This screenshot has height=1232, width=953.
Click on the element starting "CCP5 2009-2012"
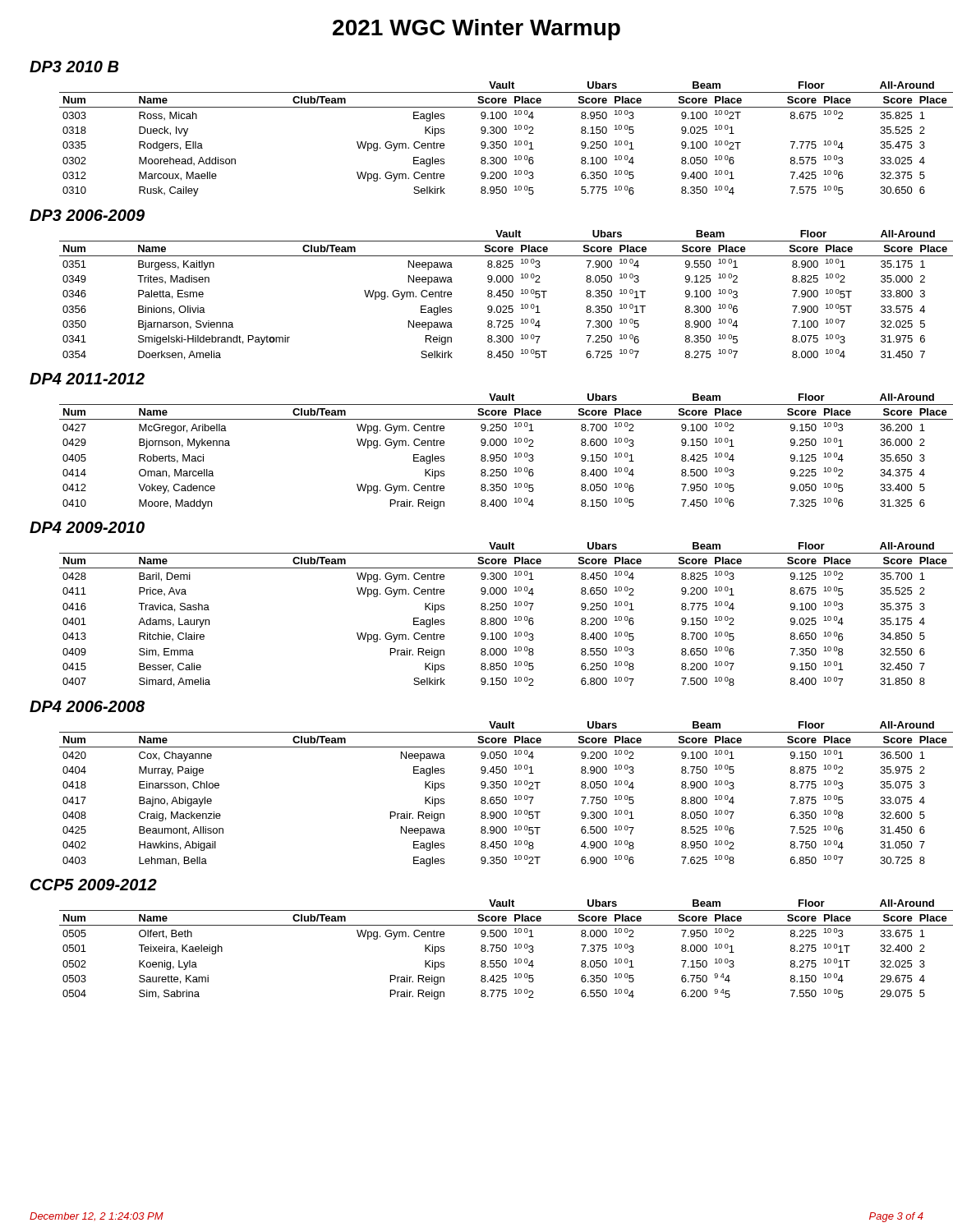[x=93, y=885]
